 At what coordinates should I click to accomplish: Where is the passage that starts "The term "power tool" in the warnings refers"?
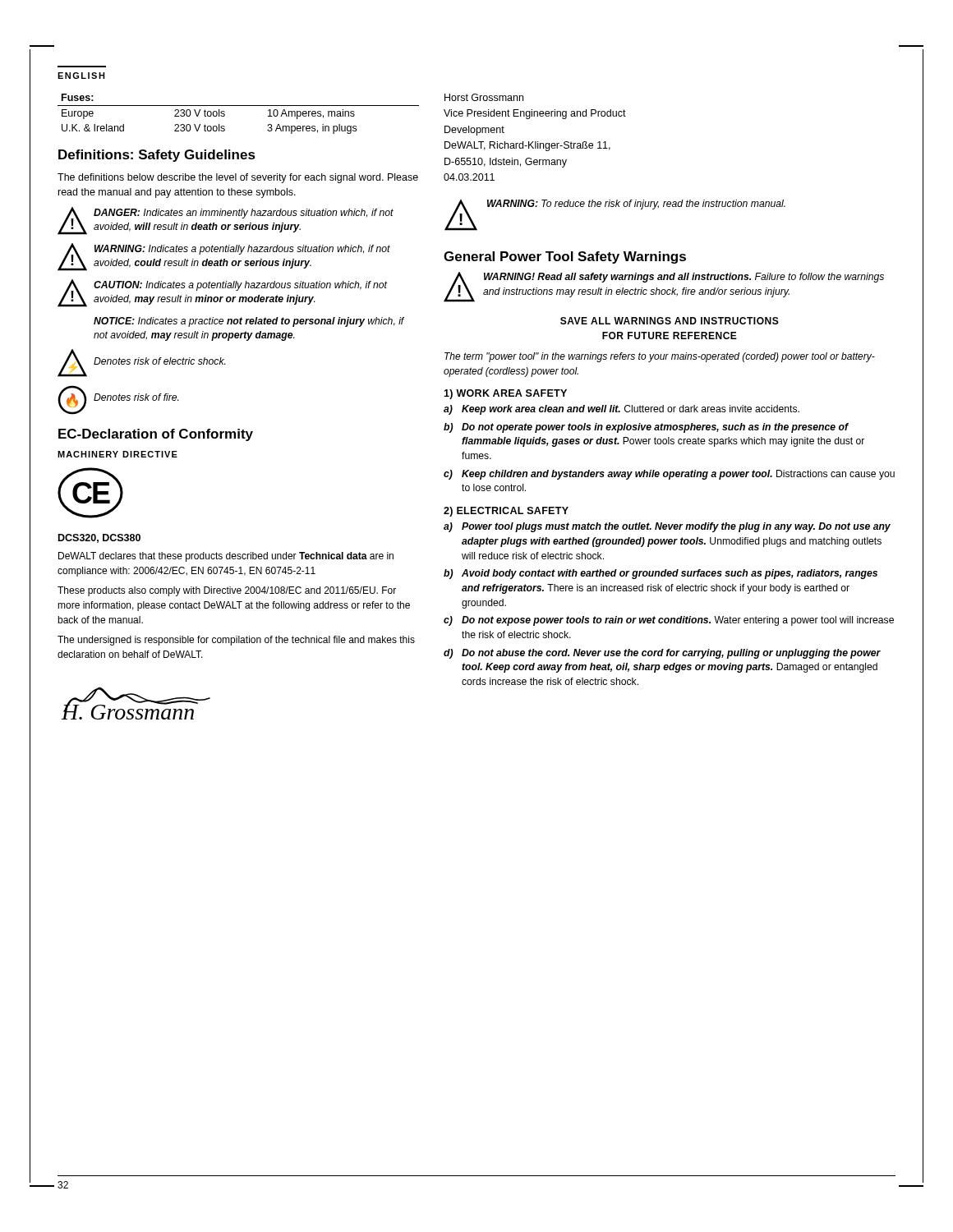(659, 364)
